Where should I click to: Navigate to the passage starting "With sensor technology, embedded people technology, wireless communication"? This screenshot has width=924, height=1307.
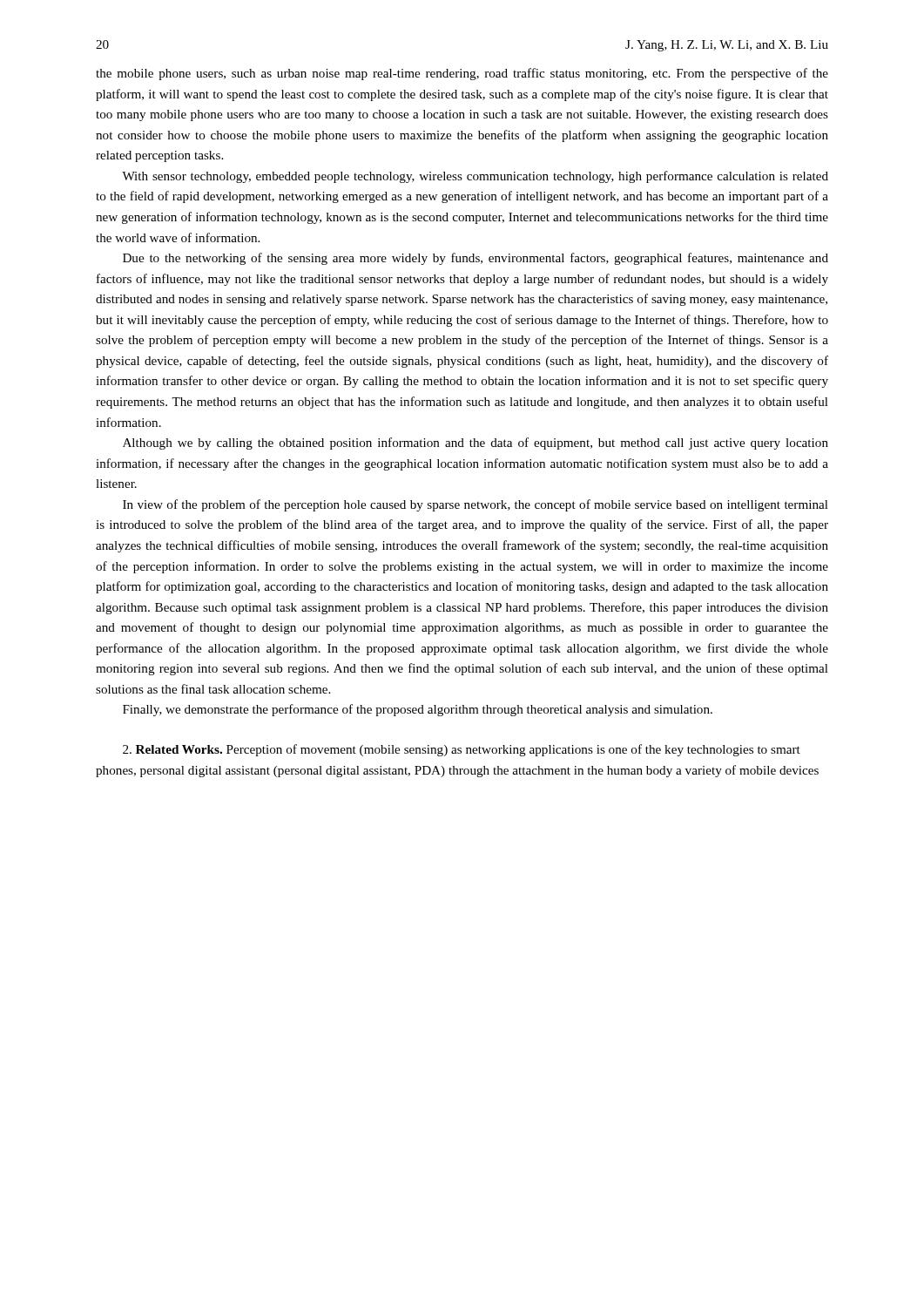point(462,206)
